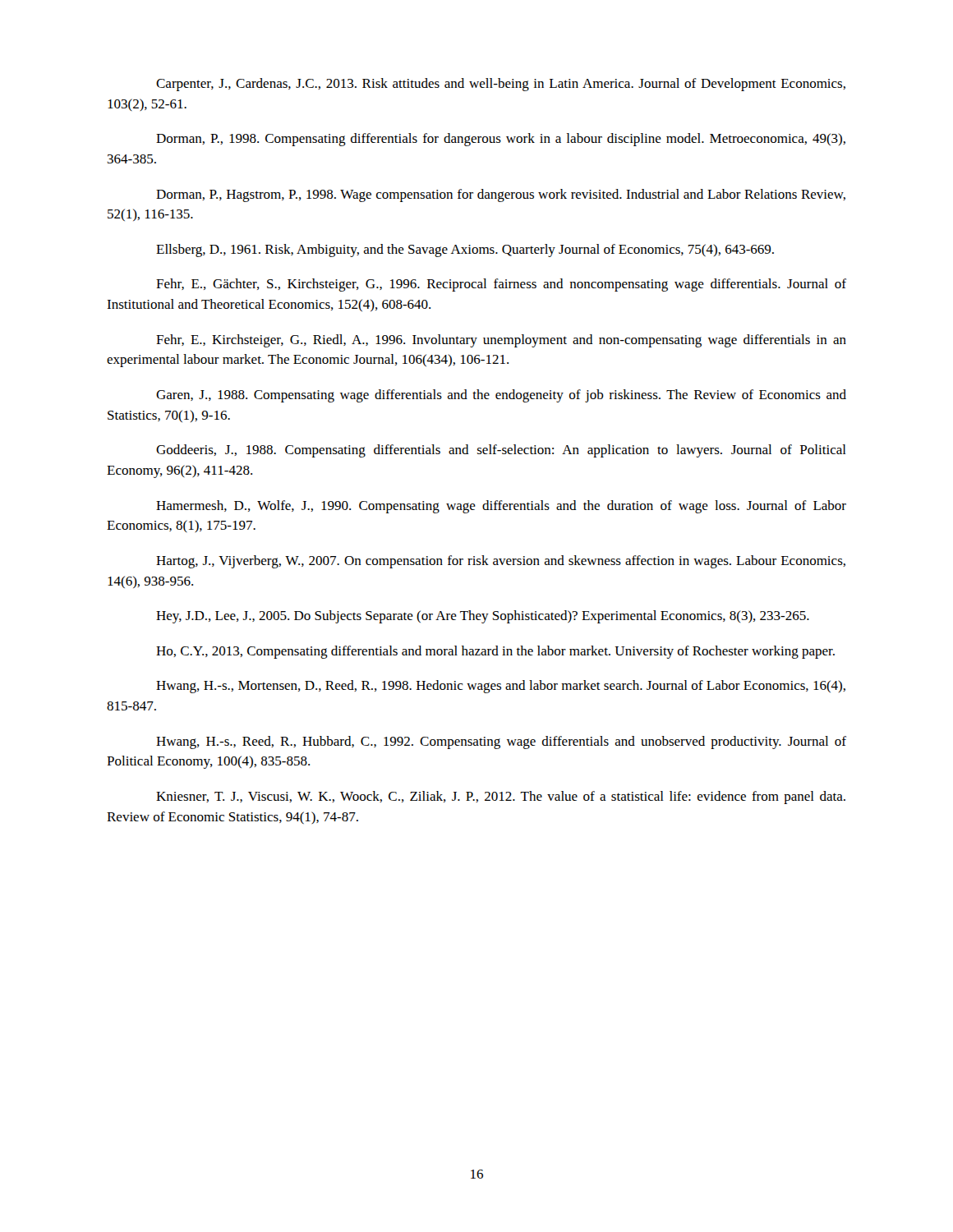Select the passage starting "Dorman, P., Hagstrom, P., 1998."
The width and height of the screenshot is (953, 1232).
tap(476, 204)
